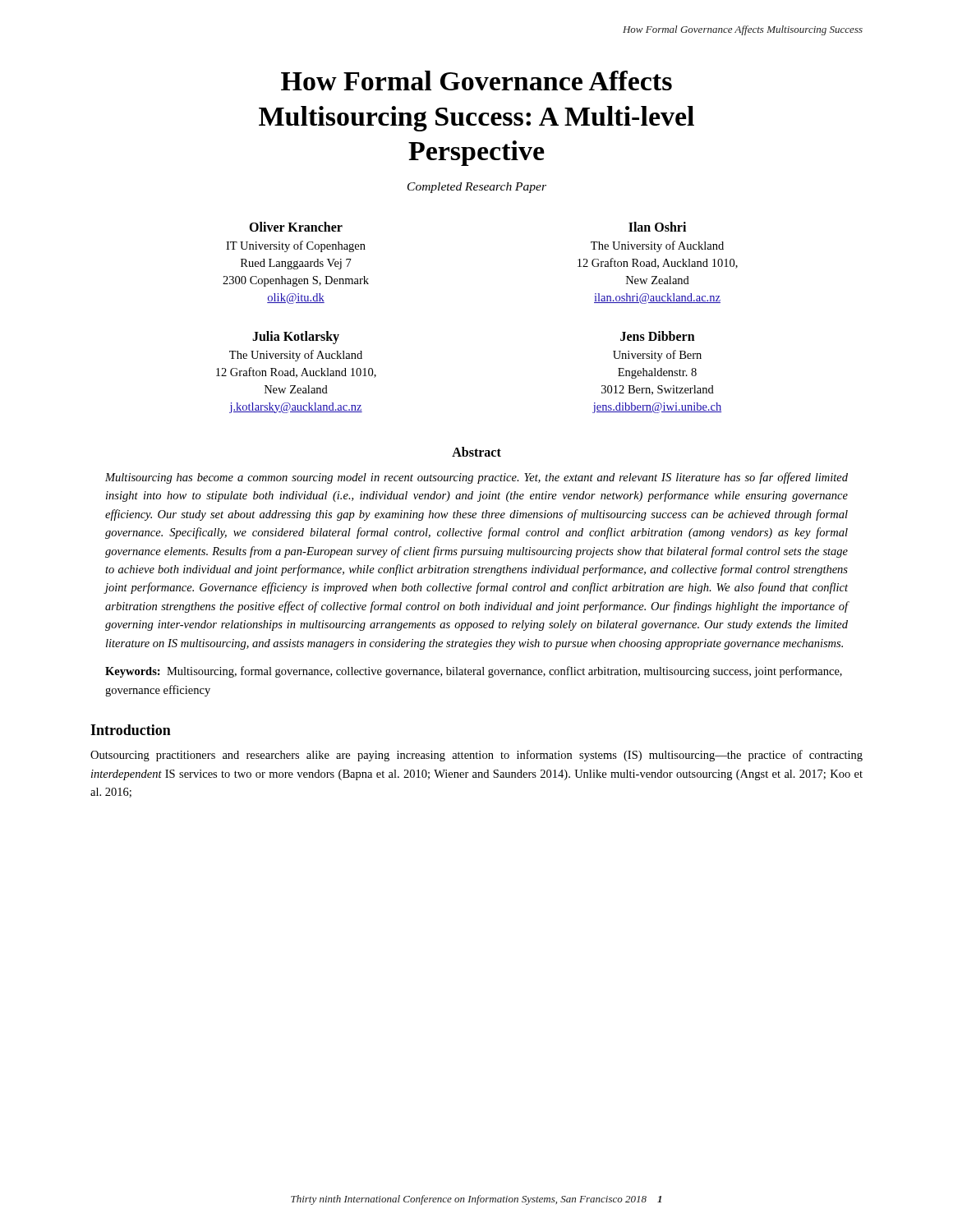Select the text block that says "Jens Dibbern University of Bern Engehaldenstr. 8 3012"

tap(657, 372)
